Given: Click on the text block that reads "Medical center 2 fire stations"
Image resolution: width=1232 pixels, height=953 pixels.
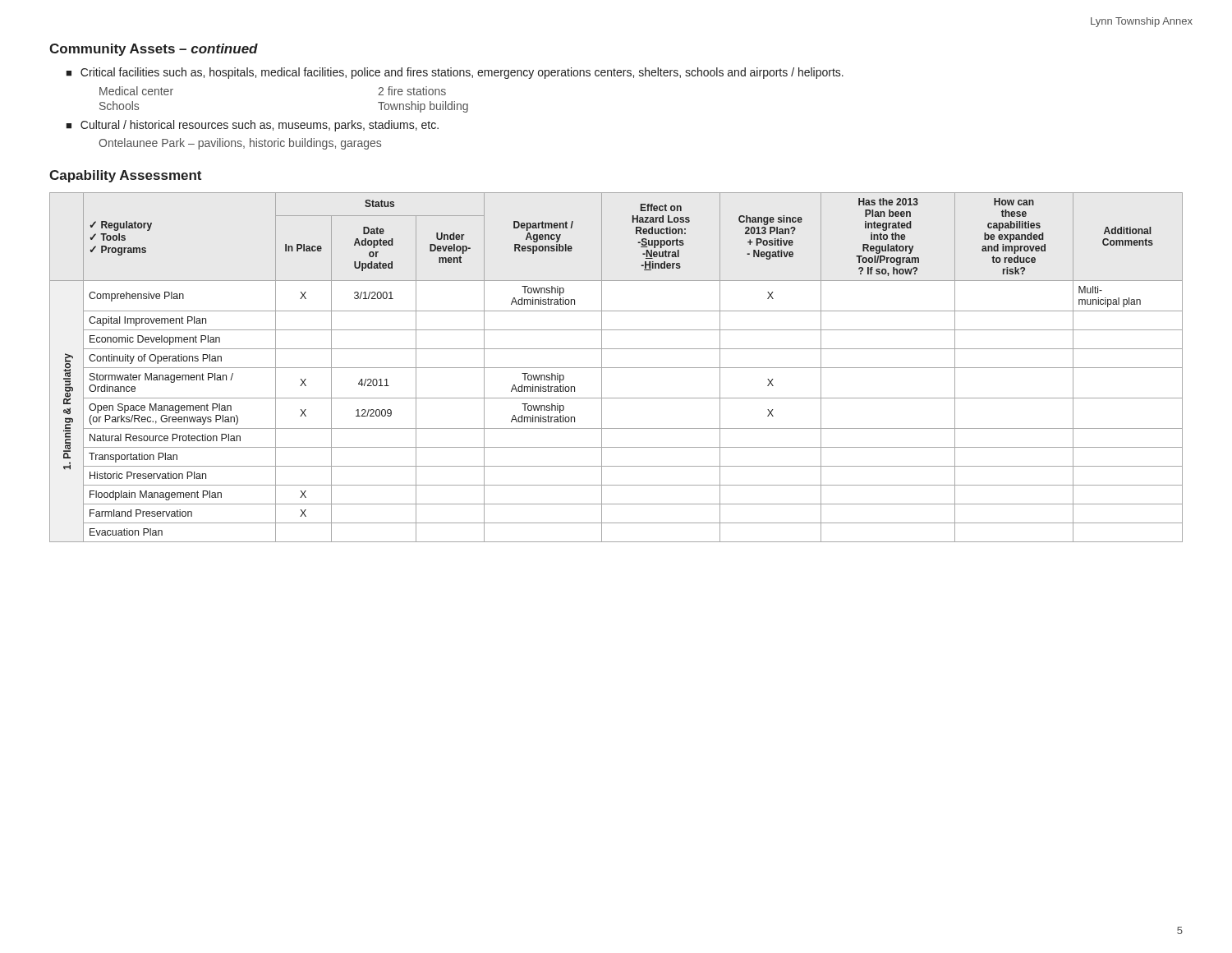Looking at the screenshot, I should 137,91.
